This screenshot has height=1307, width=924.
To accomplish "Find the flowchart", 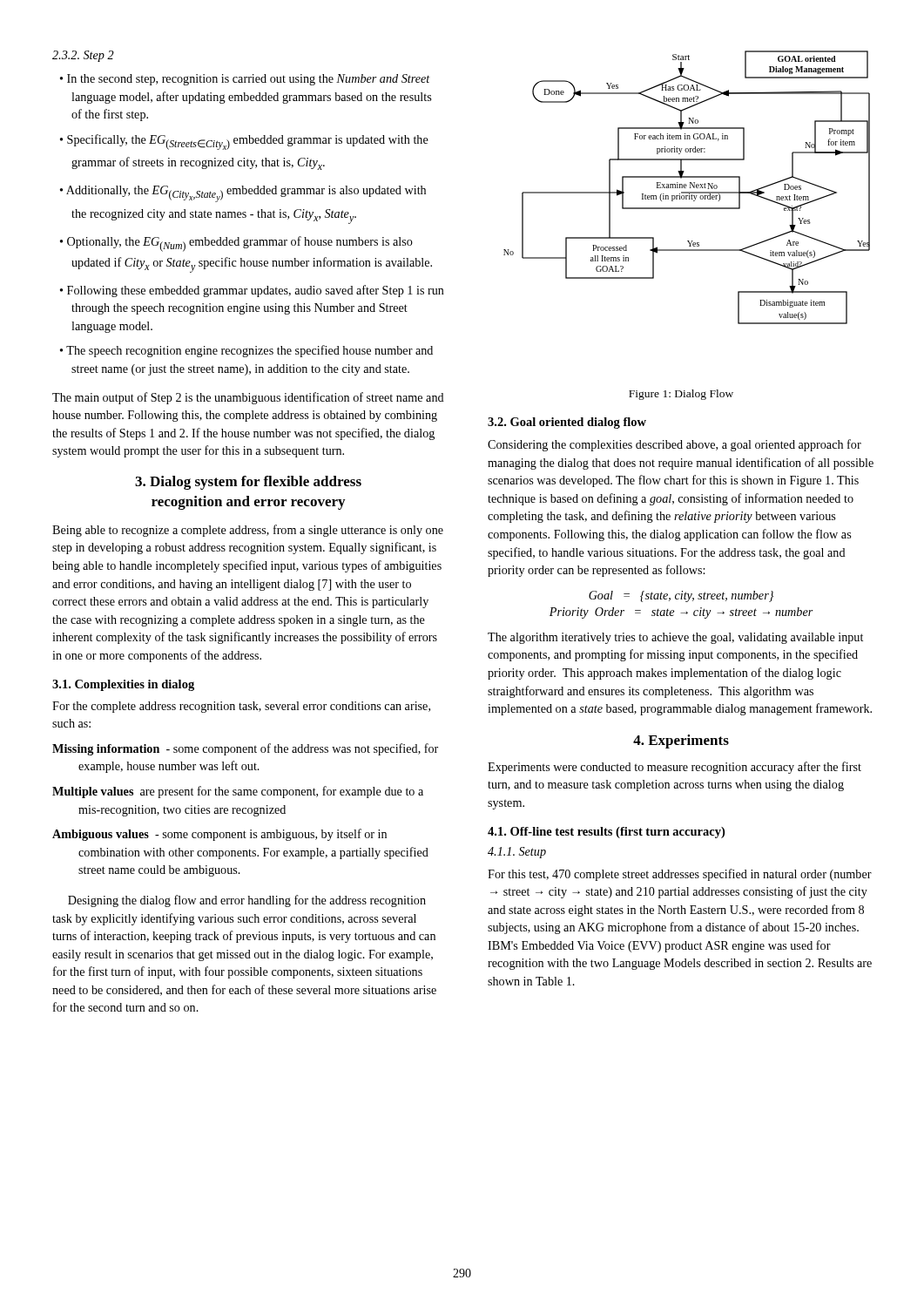I will pyautogui.click(x=681, y=215).
